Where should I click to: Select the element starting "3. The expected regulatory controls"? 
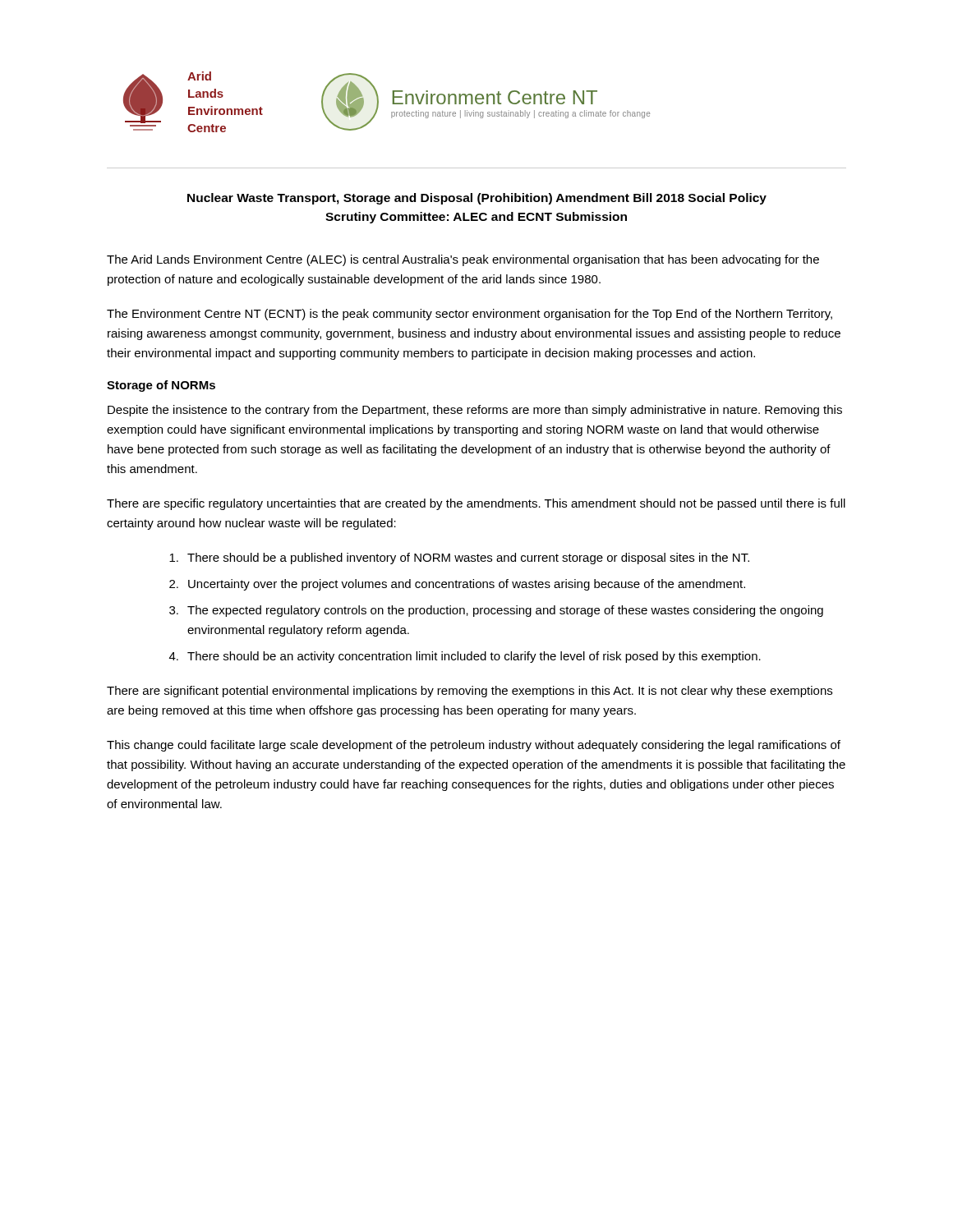point(501,620)
